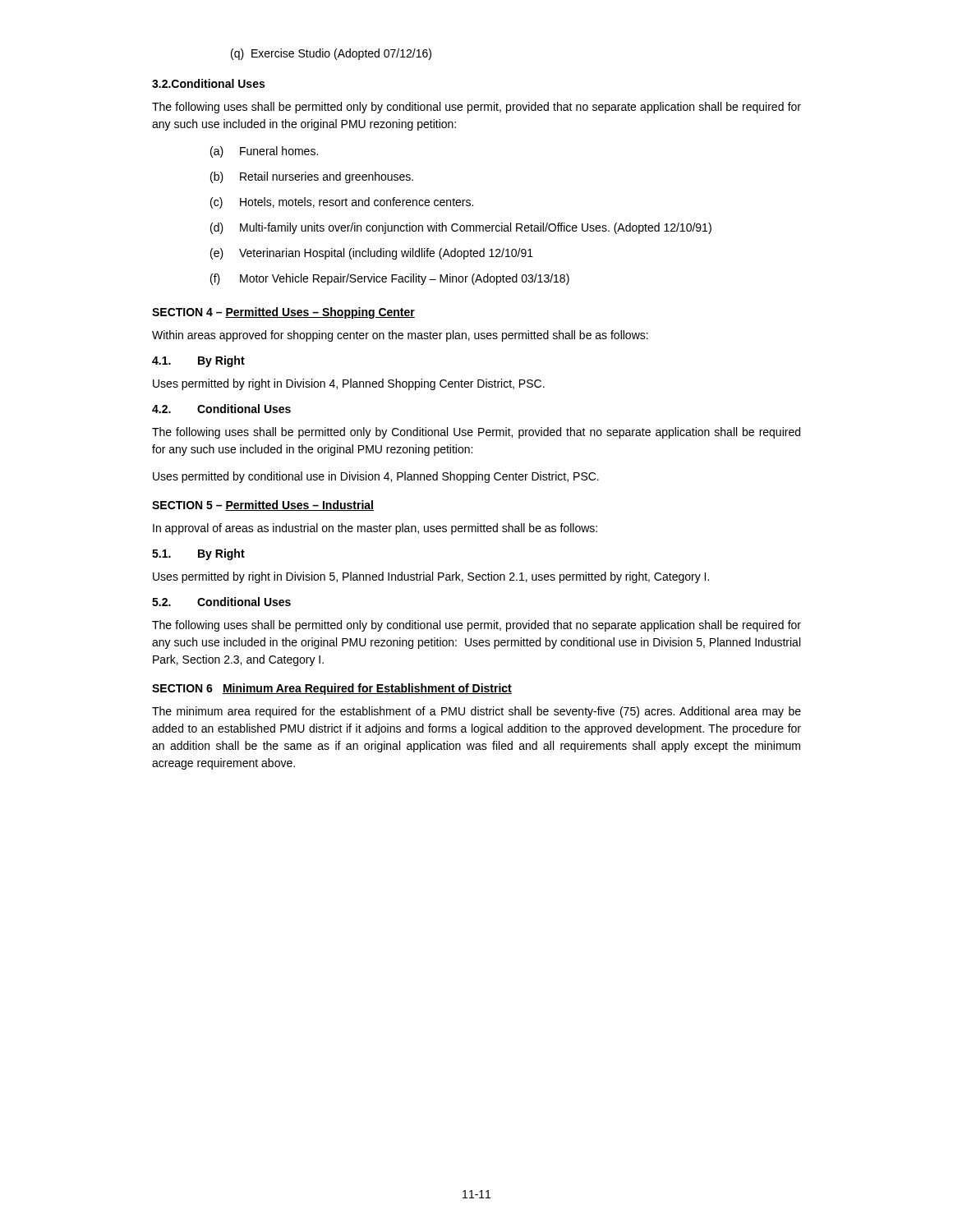Image resolution: width=953 pixels, height=1232 pixels.
Task: Point to the text block starting "(d) Multi-family units over/in conjunction with Commercial"
Action: [505, 228]
